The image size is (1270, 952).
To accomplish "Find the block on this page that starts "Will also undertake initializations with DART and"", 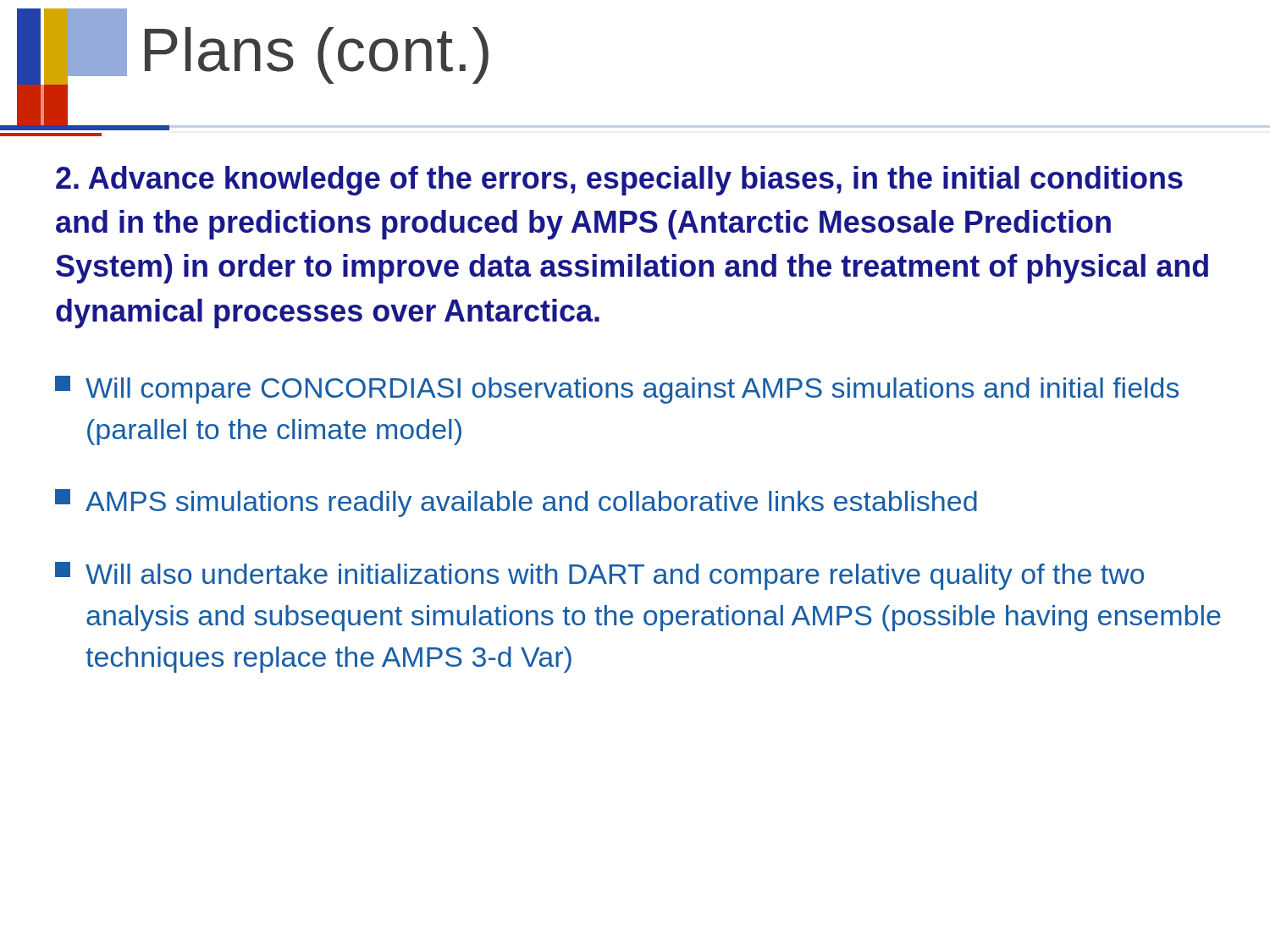I will 643,616.
